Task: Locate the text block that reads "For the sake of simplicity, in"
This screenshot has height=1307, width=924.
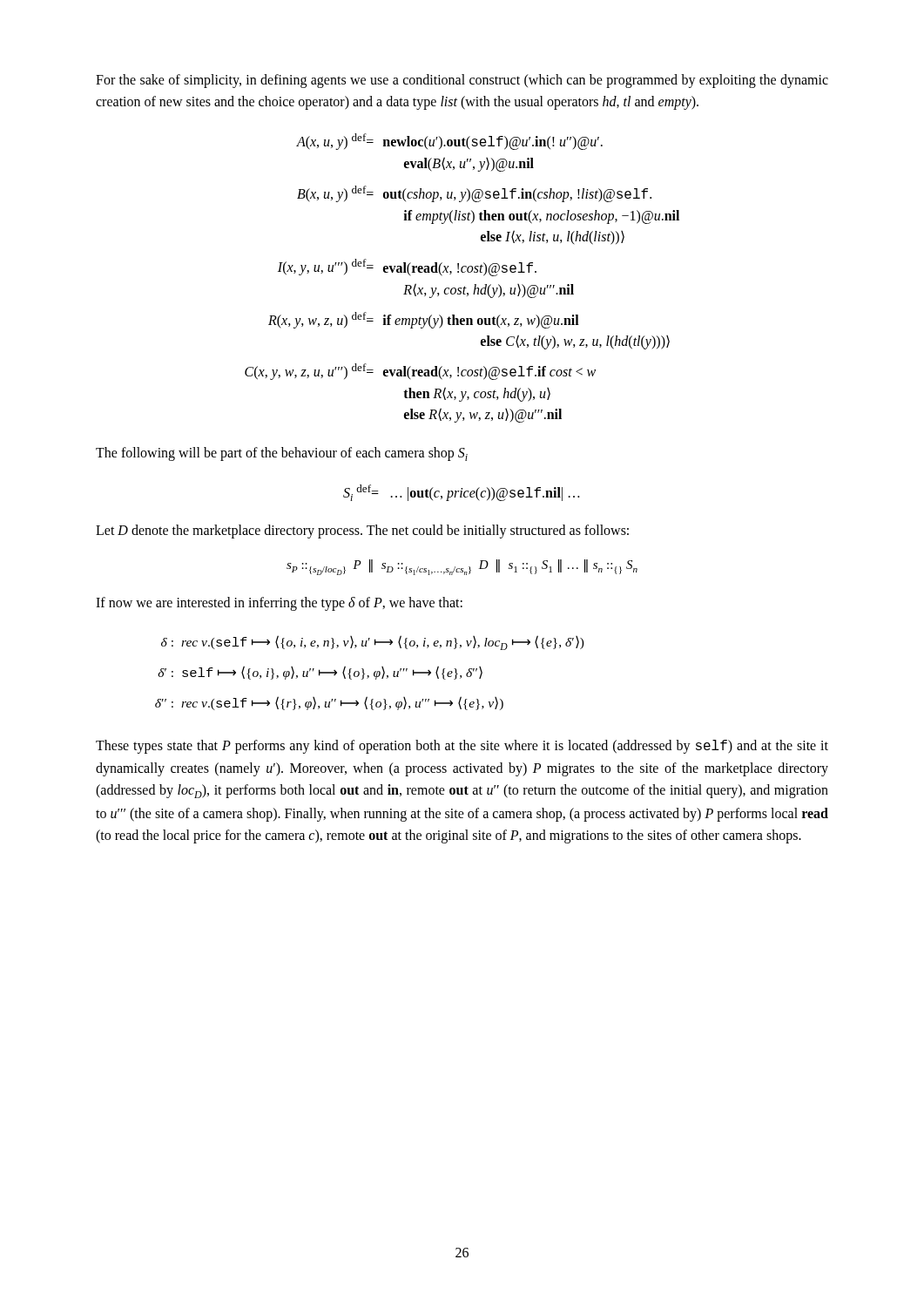Action: pos(462,91)
